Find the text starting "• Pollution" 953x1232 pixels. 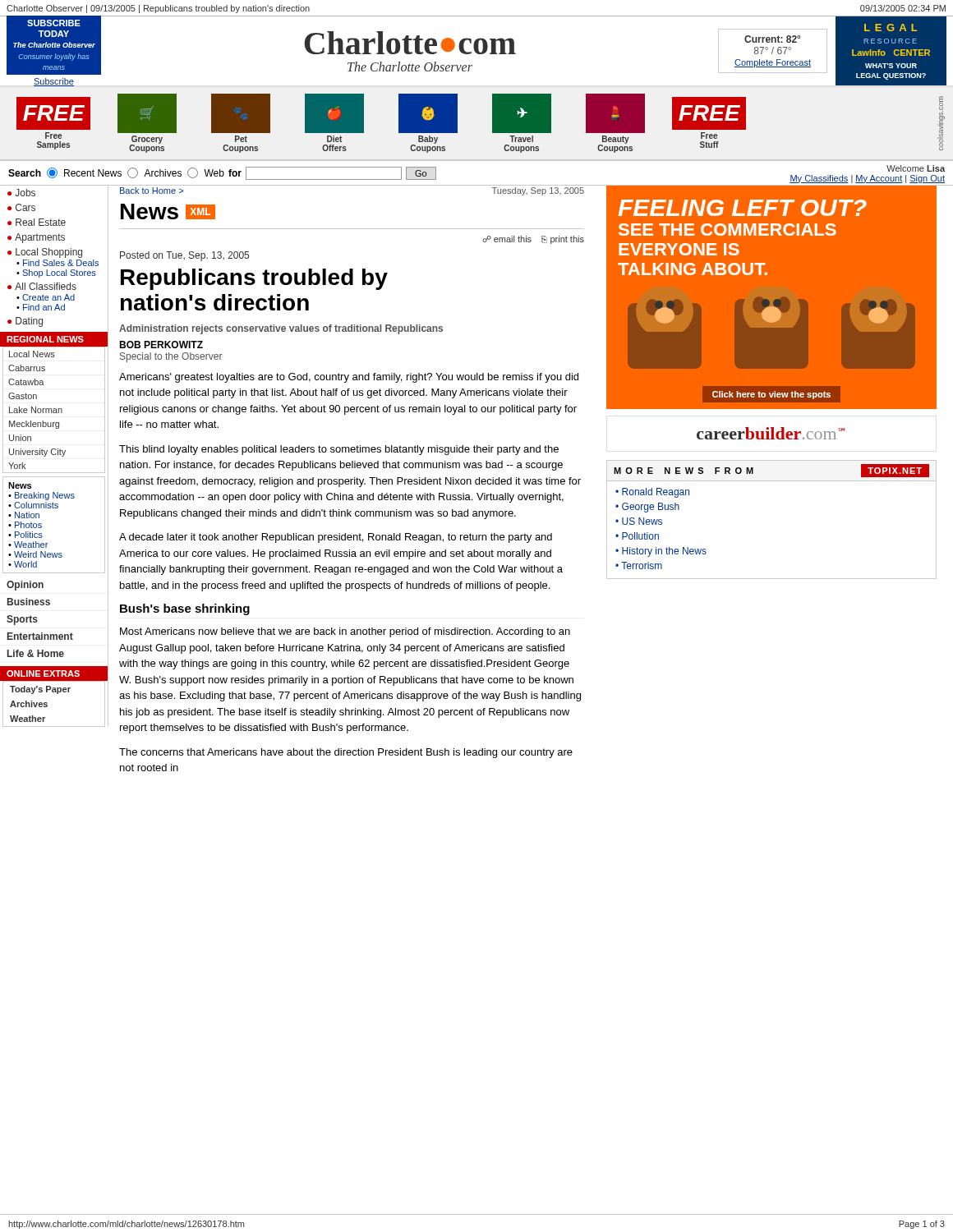[637, 536]
